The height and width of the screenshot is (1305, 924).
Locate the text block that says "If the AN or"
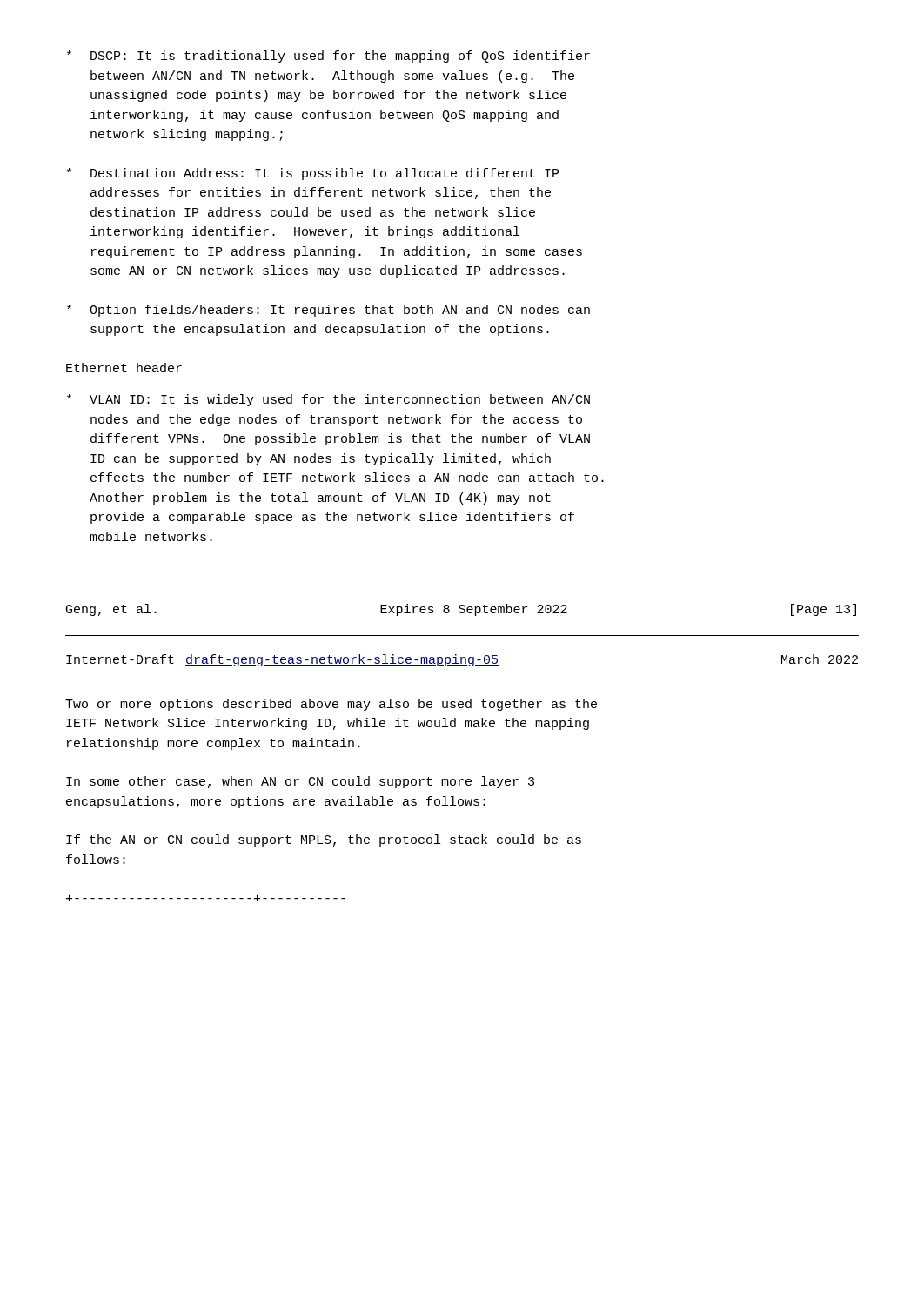324,851
